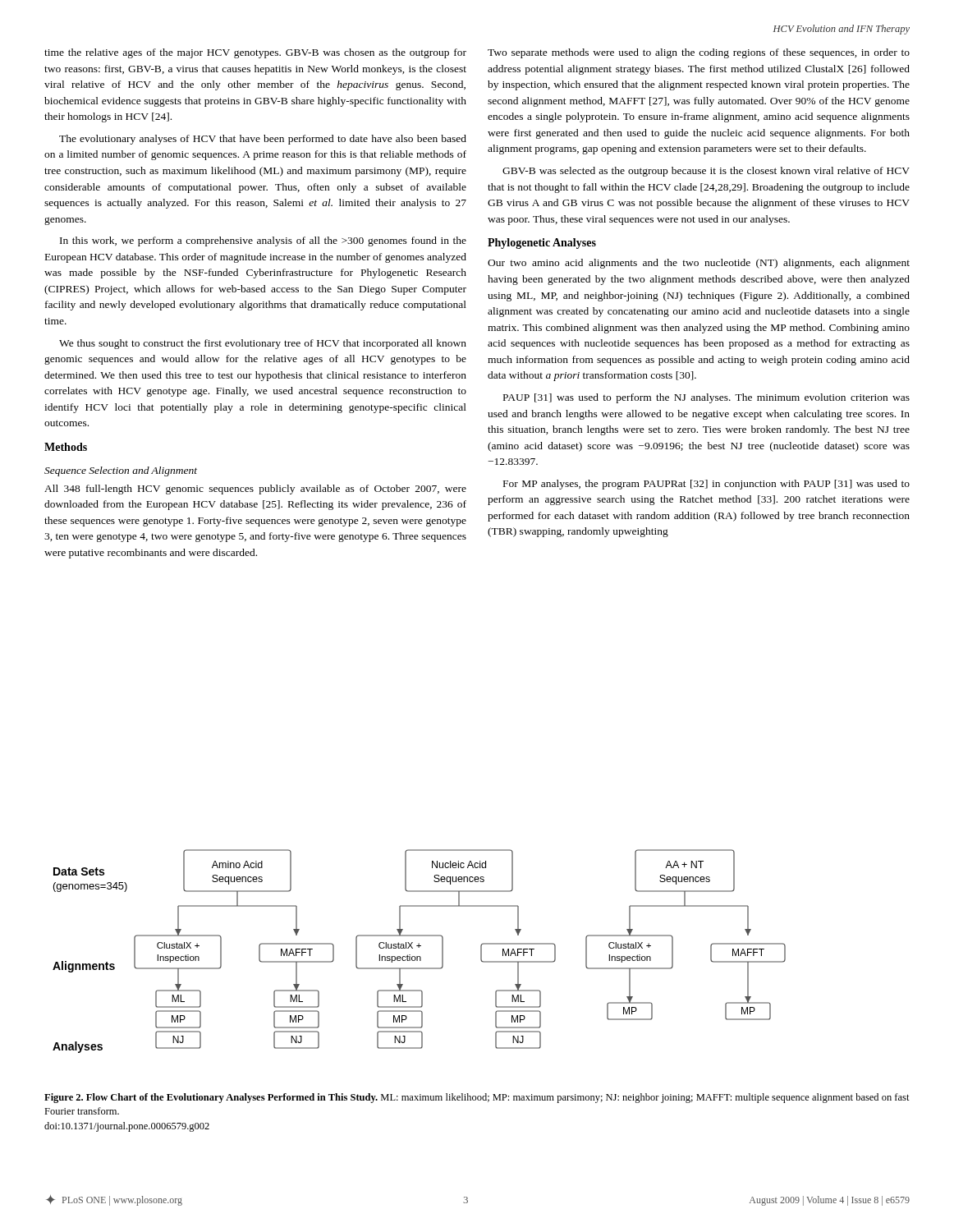Locate the text starting "Sequence Selection and Alignment"

pyautogui.click(x=121, y=470)
